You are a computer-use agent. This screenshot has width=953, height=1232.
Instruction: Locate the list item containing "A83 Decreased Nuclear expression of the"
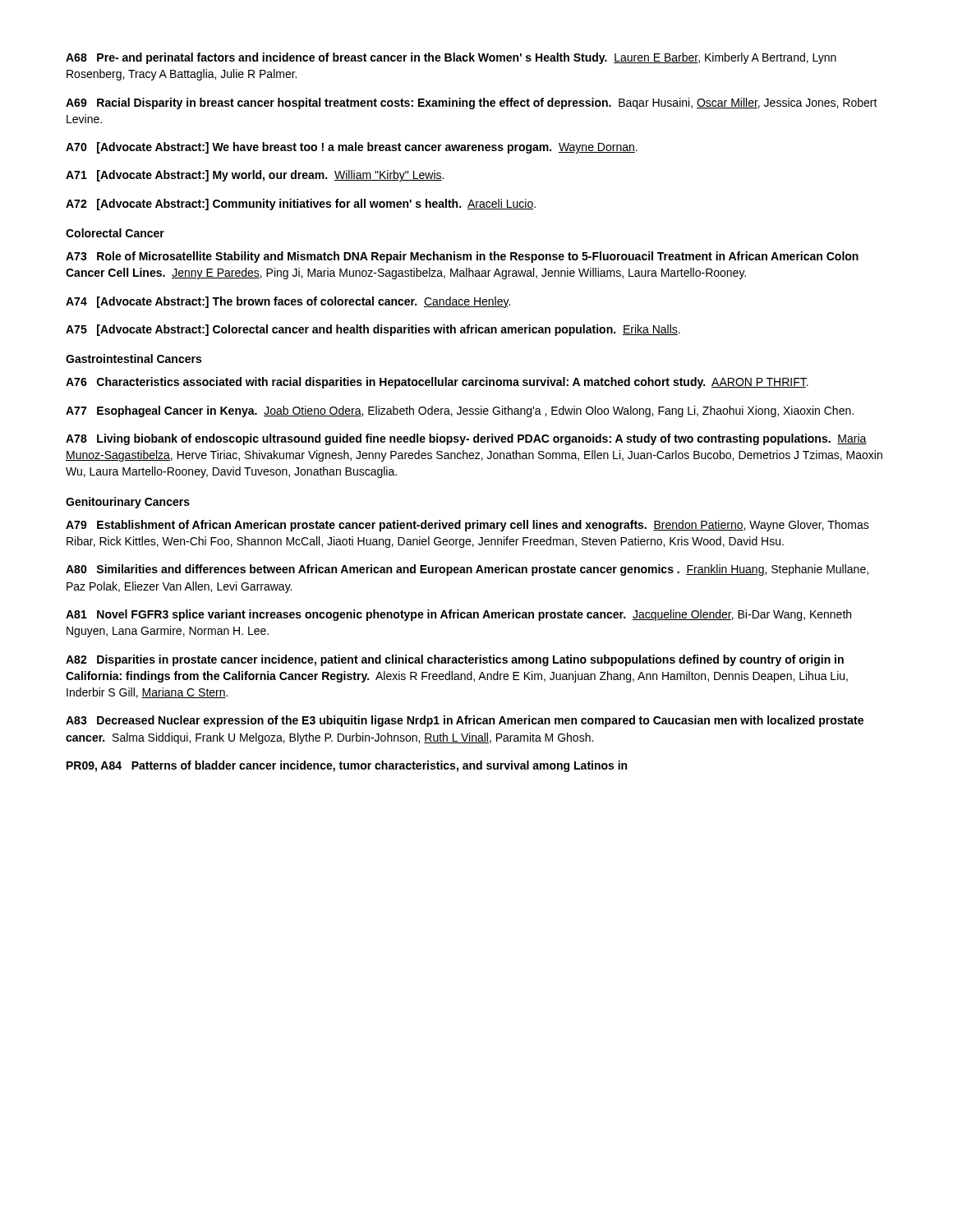click(x=465, y=729)
